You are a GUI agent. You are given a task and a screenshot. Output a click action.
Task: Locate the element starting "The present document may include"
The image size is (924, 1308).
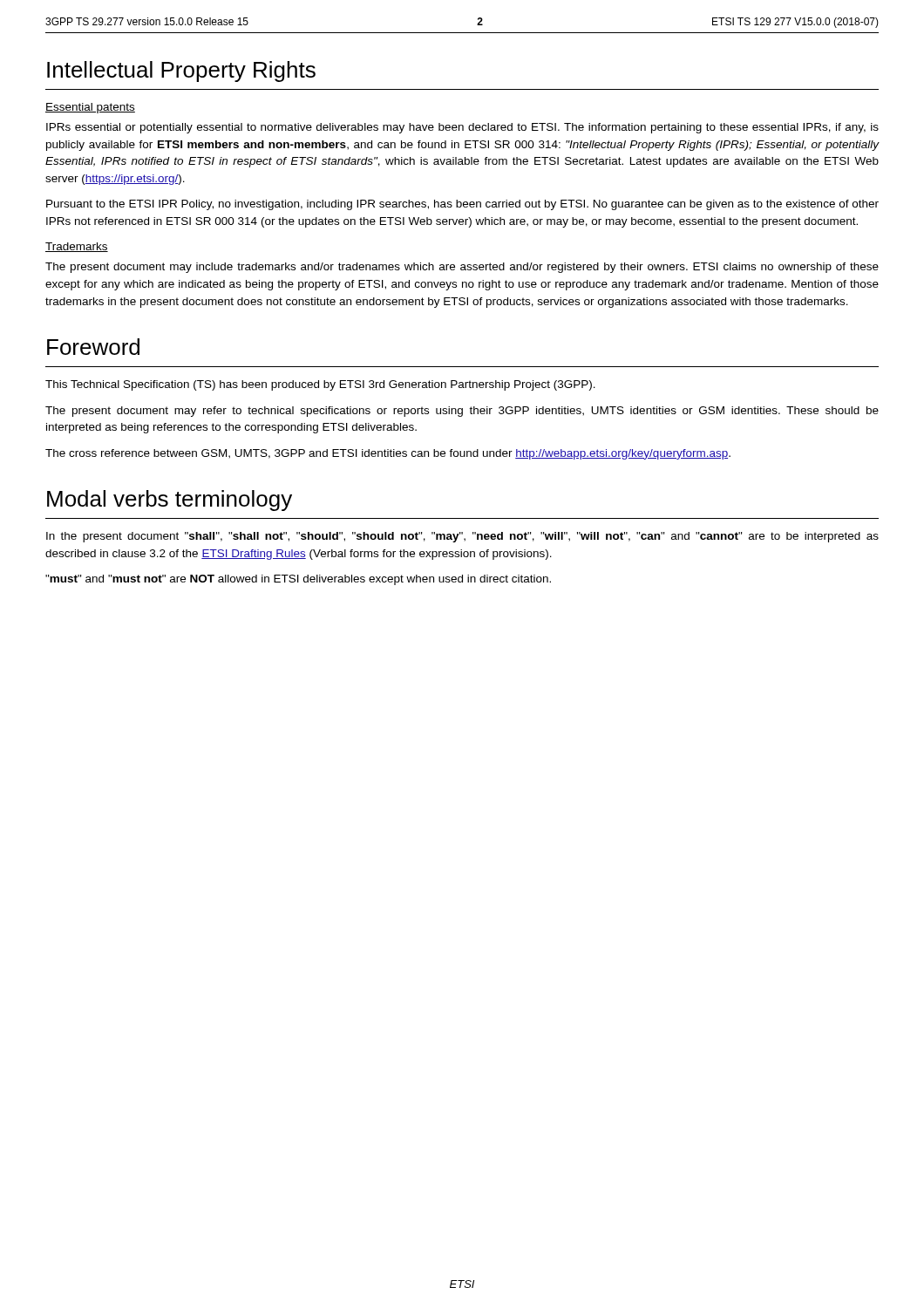462,284
